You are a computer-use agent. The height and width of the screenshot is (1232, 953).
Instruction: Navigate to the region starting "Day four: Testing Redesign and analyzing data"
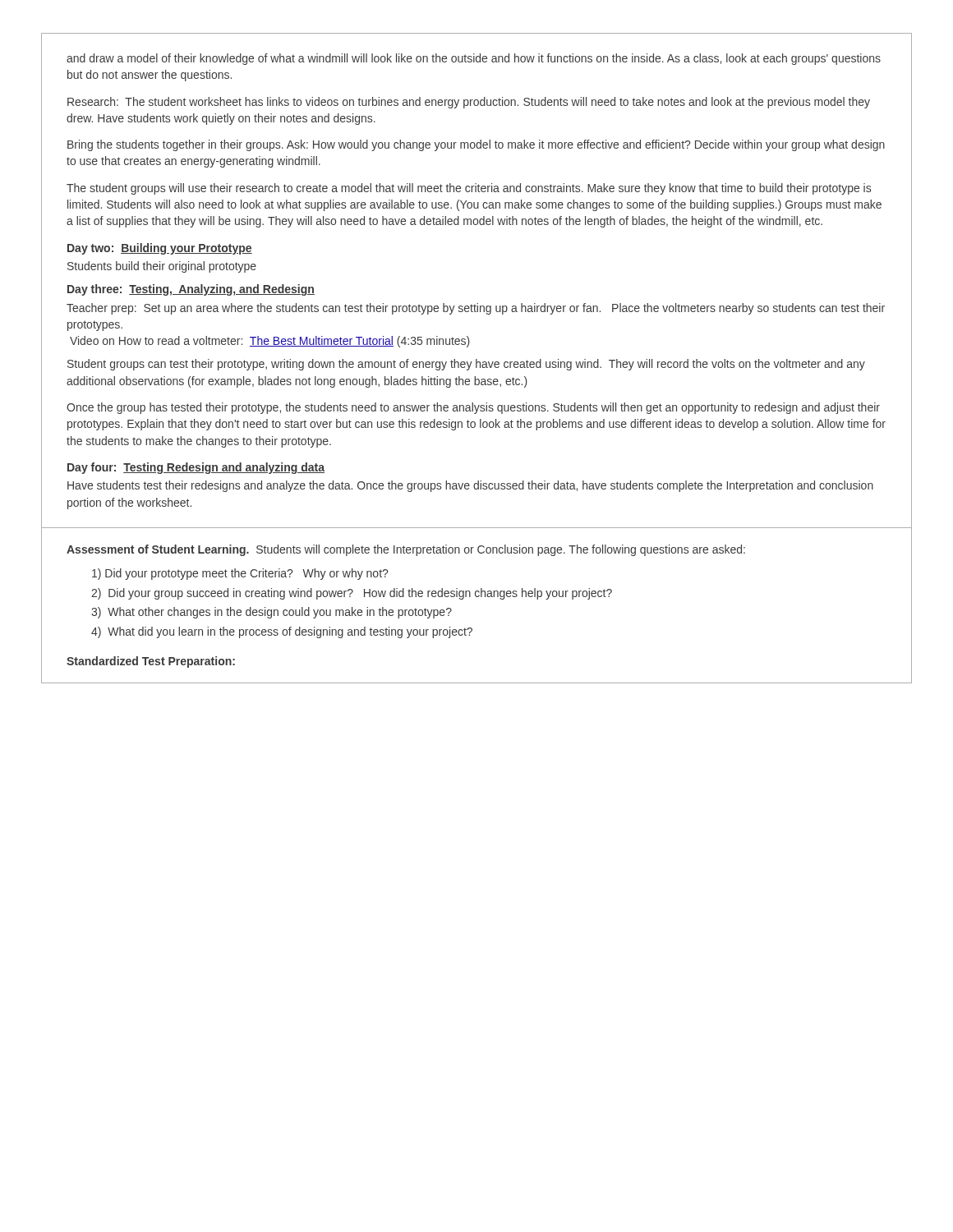click(x=196, y=467)
